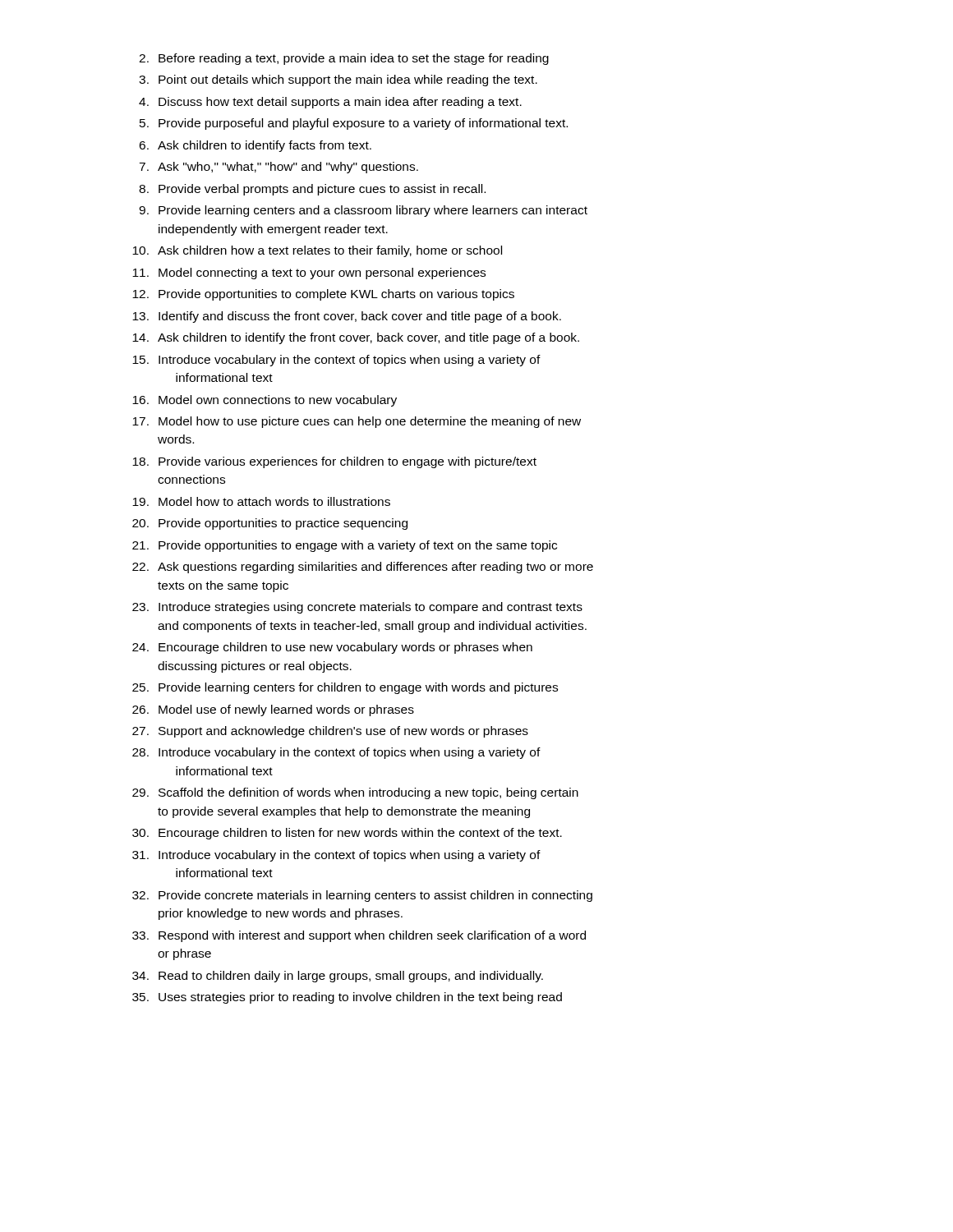The image size is (953, 1232).
Task: Select the list item containing "26. Model use"
Action: click(273, 710)
